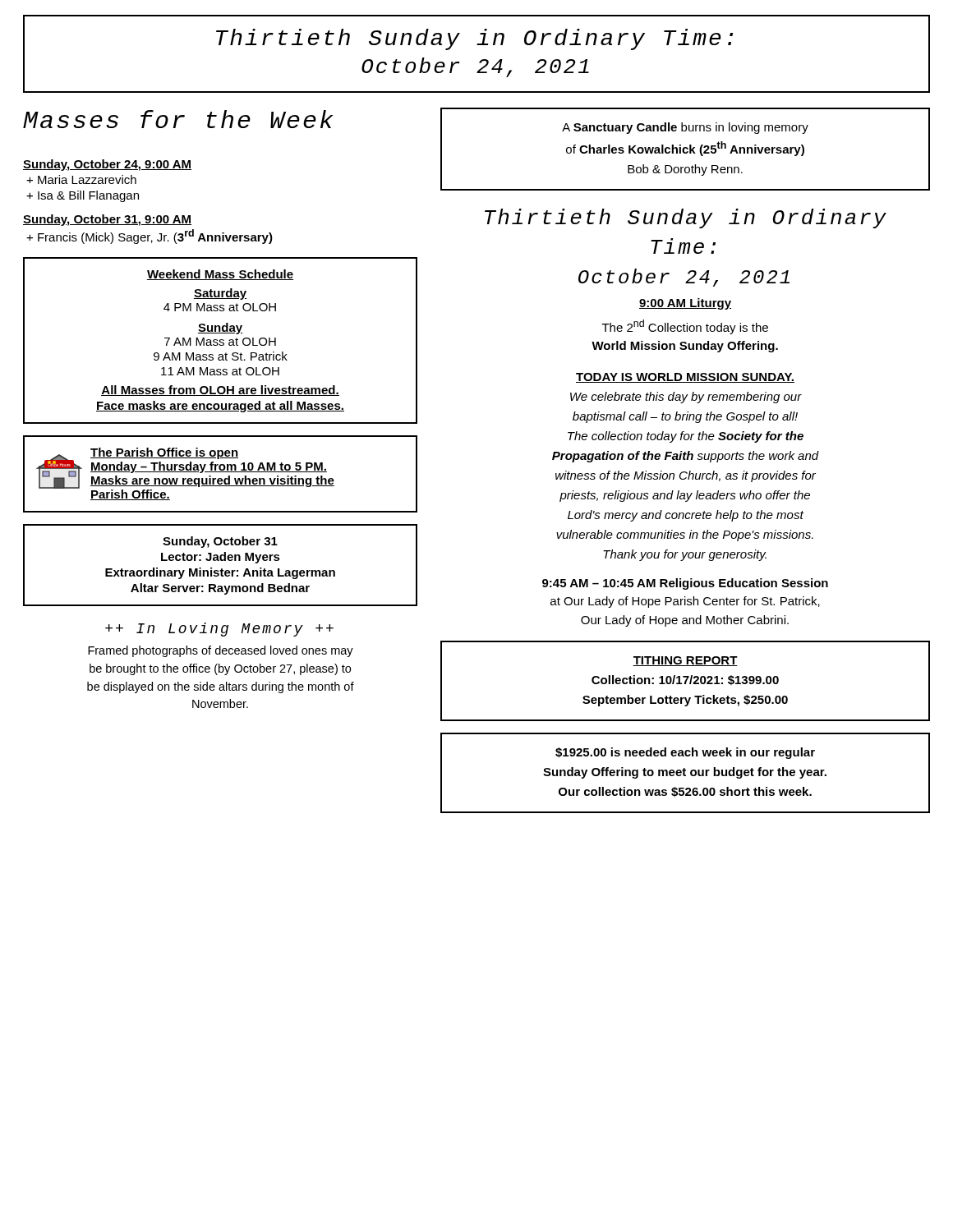Click on the table containing "Weekend Mass Schedule Saturday"
953x1232 pixels.
tap(220, 340)
